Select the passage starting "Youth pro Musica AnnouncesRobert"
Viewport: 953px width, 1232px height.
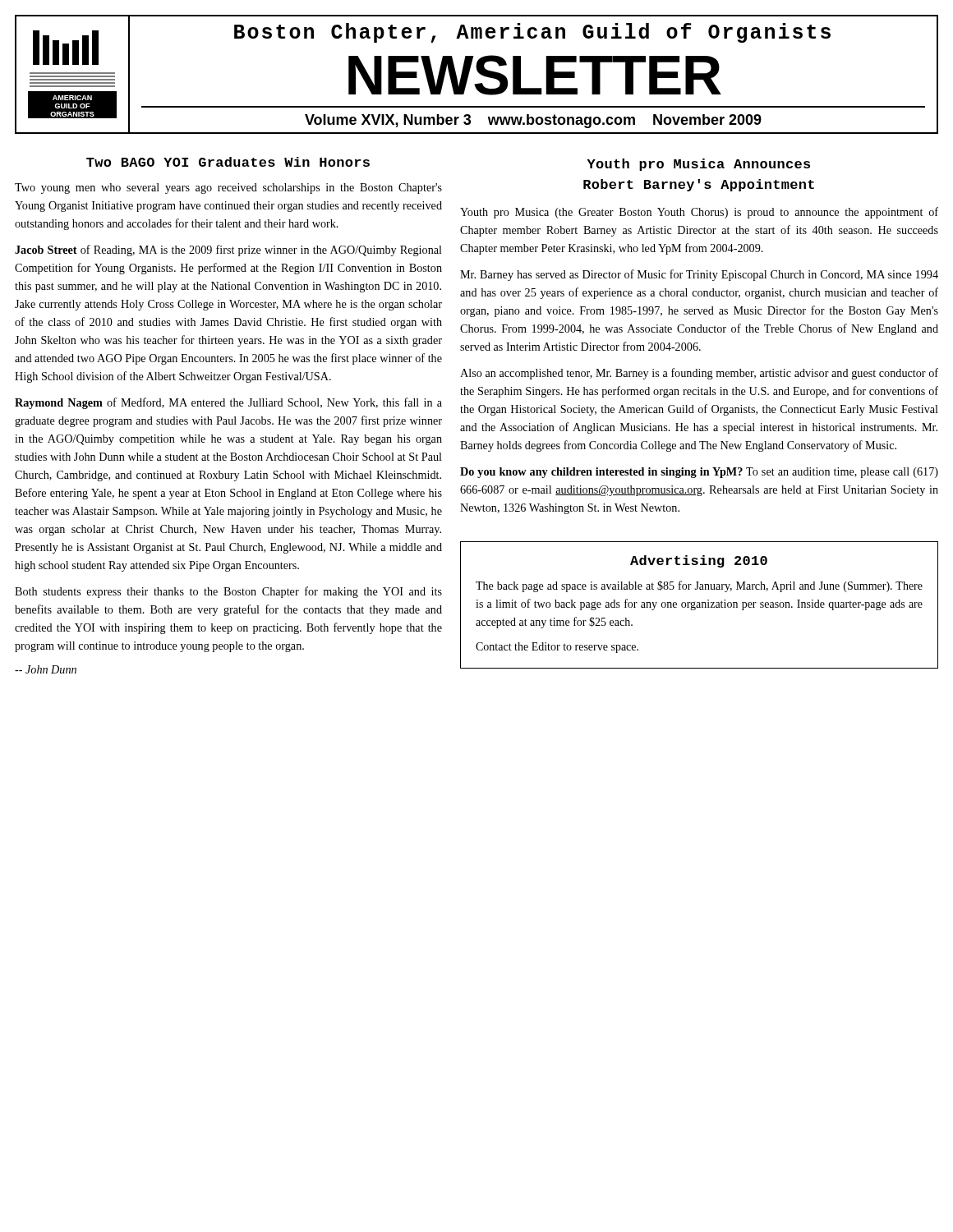click(699, 175)
